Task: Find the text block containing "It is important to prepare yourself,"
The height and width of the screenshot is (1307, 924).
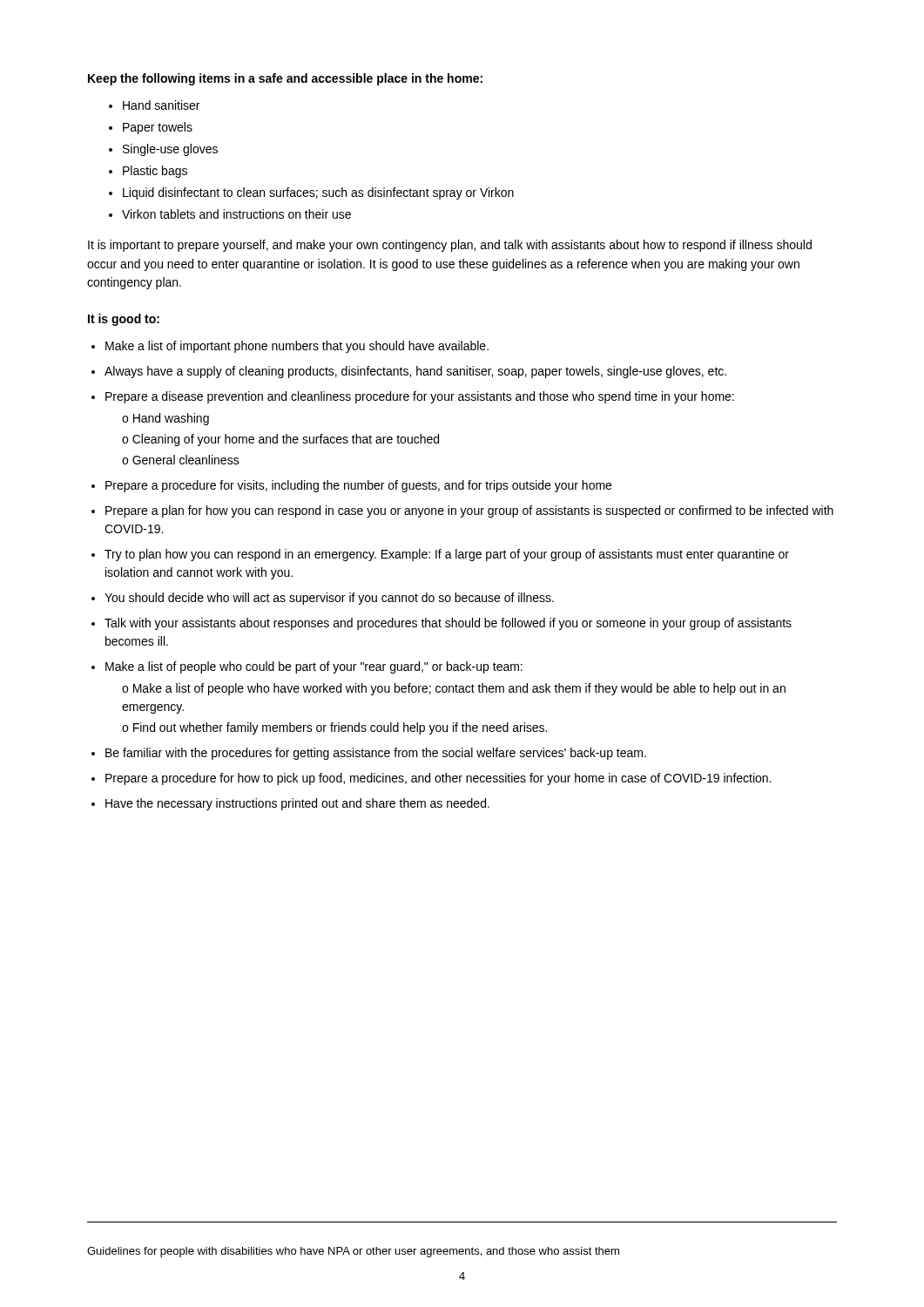Action: click(462, 264)
